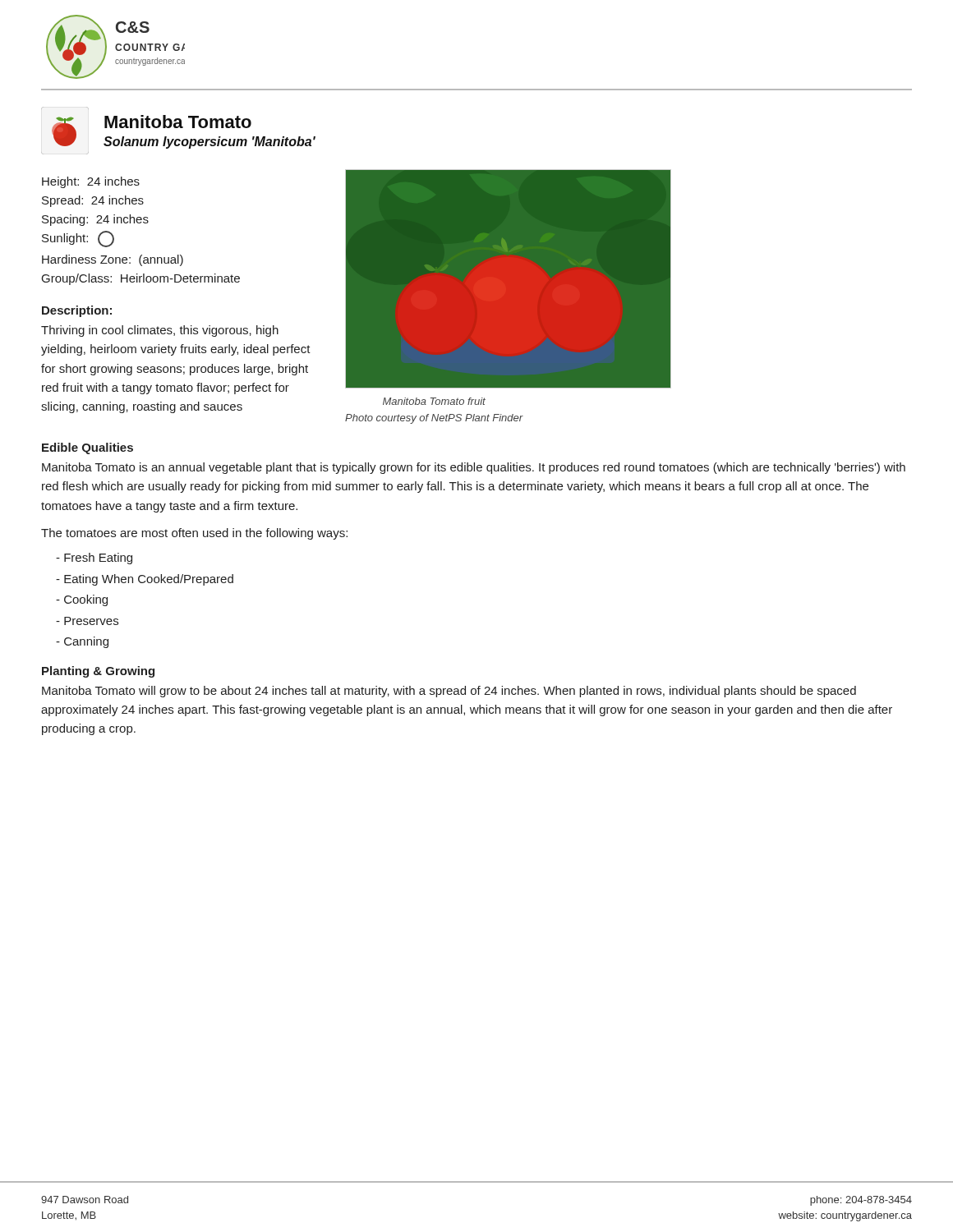The width and height of the screenshot is (953, 1232).
Task: Navigate to the region starting "Spacing: 24 inches"
Action: click(x=95, y=219)
